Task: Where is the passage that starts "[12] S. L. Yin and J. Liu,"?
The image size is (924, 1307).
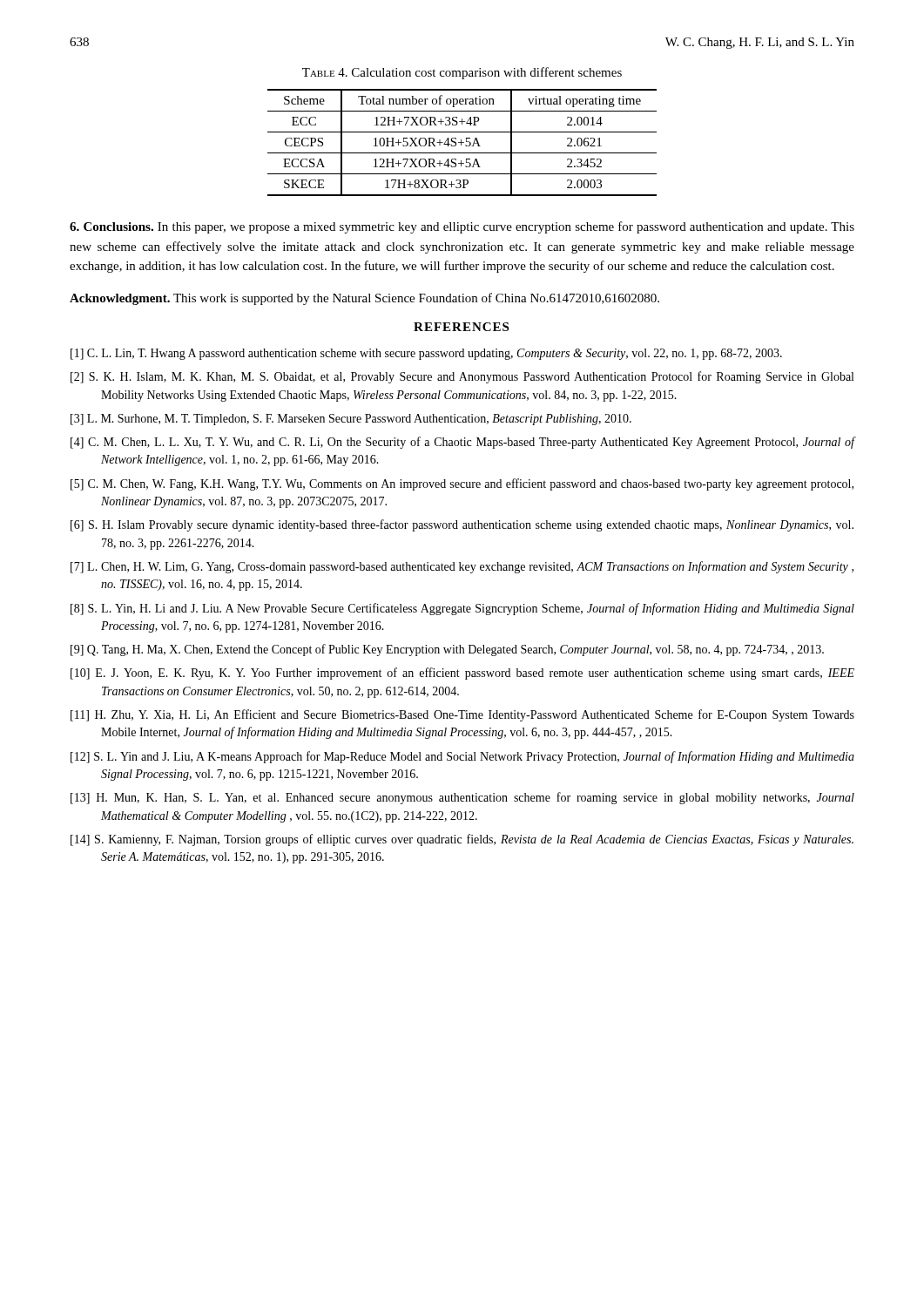Action: [462, 765]
